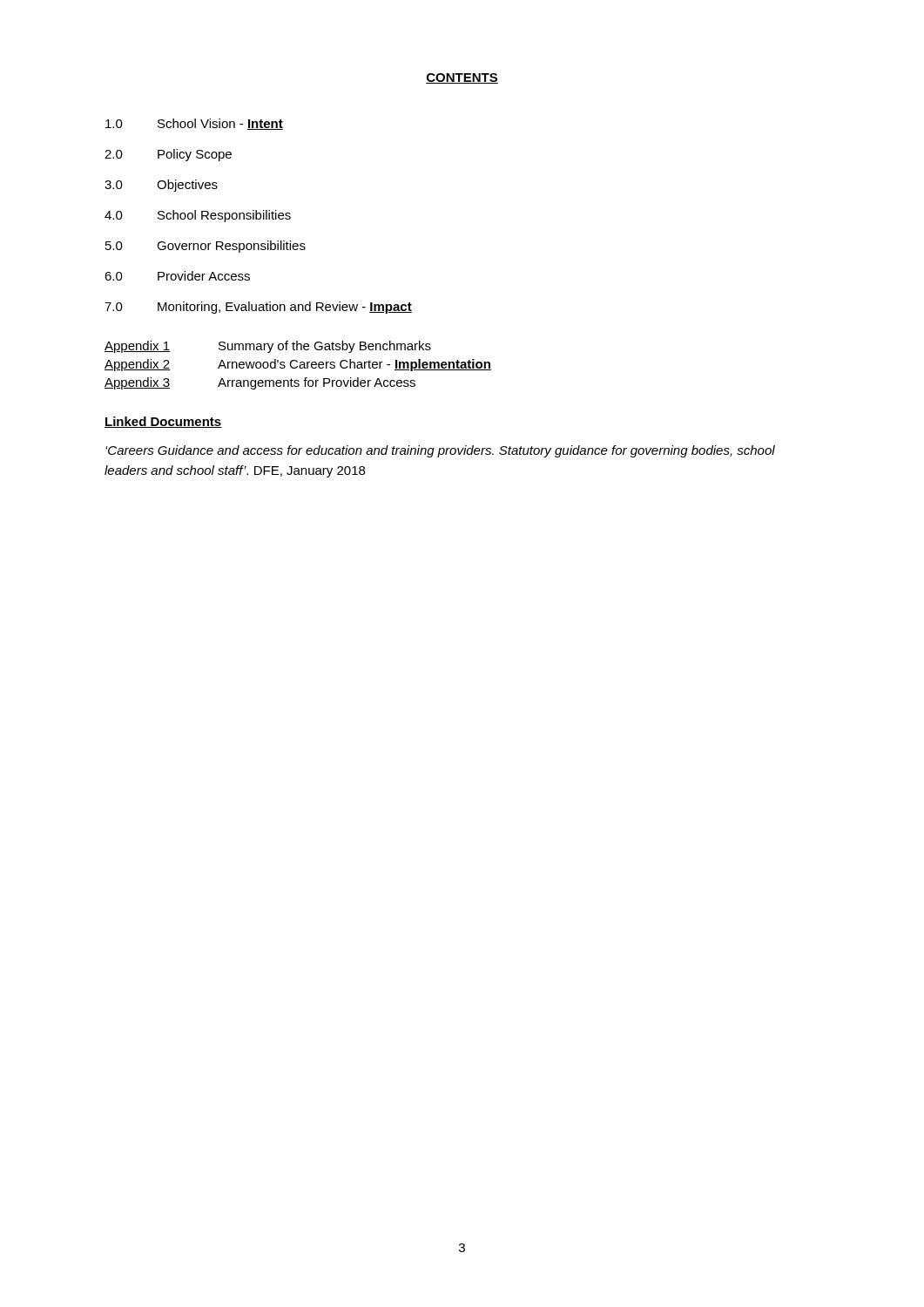Click the passage that begins "Appendix 1 Summary of the"
Viewport: 924px width, 1307px height.
[268, 346]
